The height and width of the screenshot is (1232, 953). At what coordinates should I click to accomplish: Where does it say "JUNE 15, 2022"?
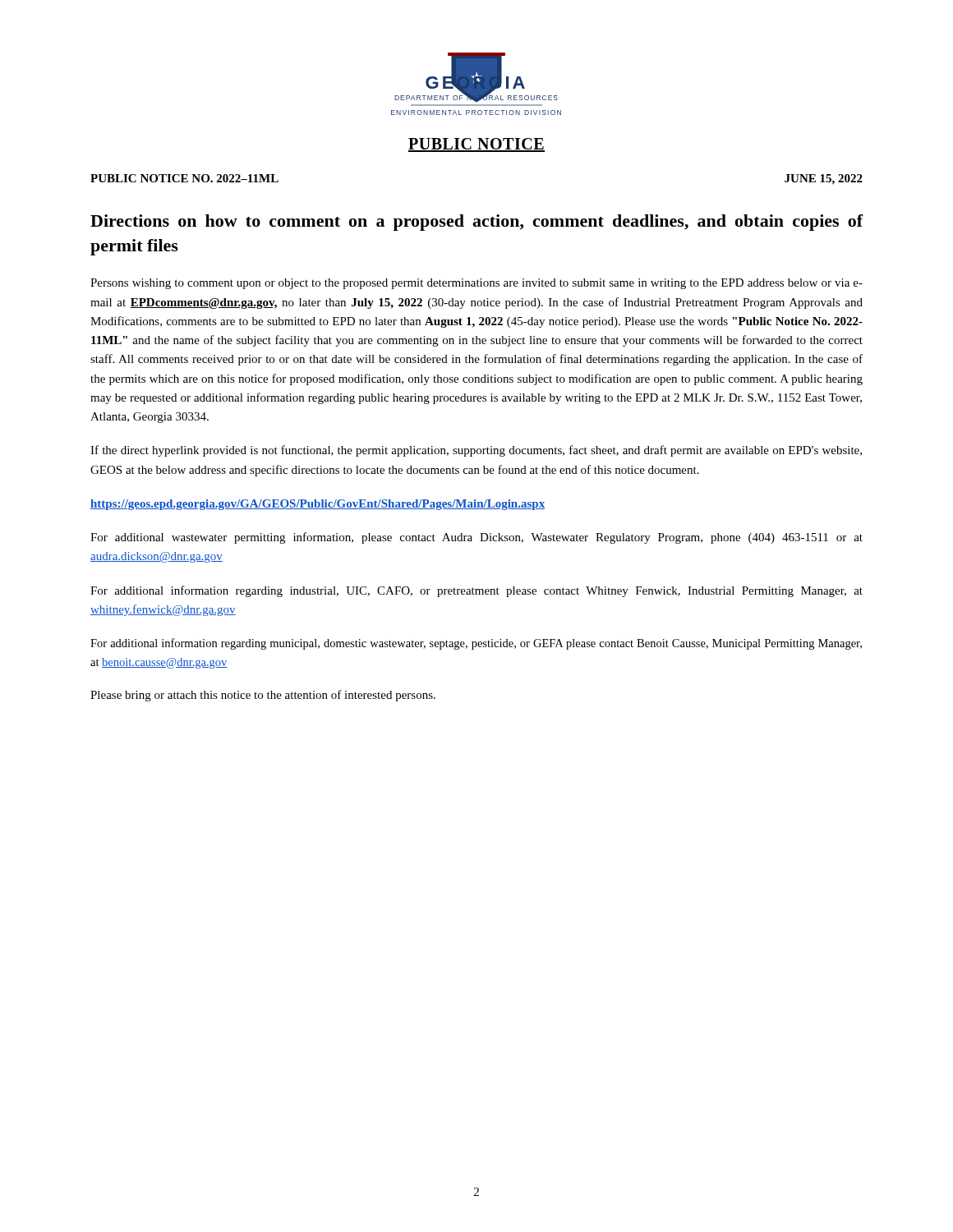[823, 178]
